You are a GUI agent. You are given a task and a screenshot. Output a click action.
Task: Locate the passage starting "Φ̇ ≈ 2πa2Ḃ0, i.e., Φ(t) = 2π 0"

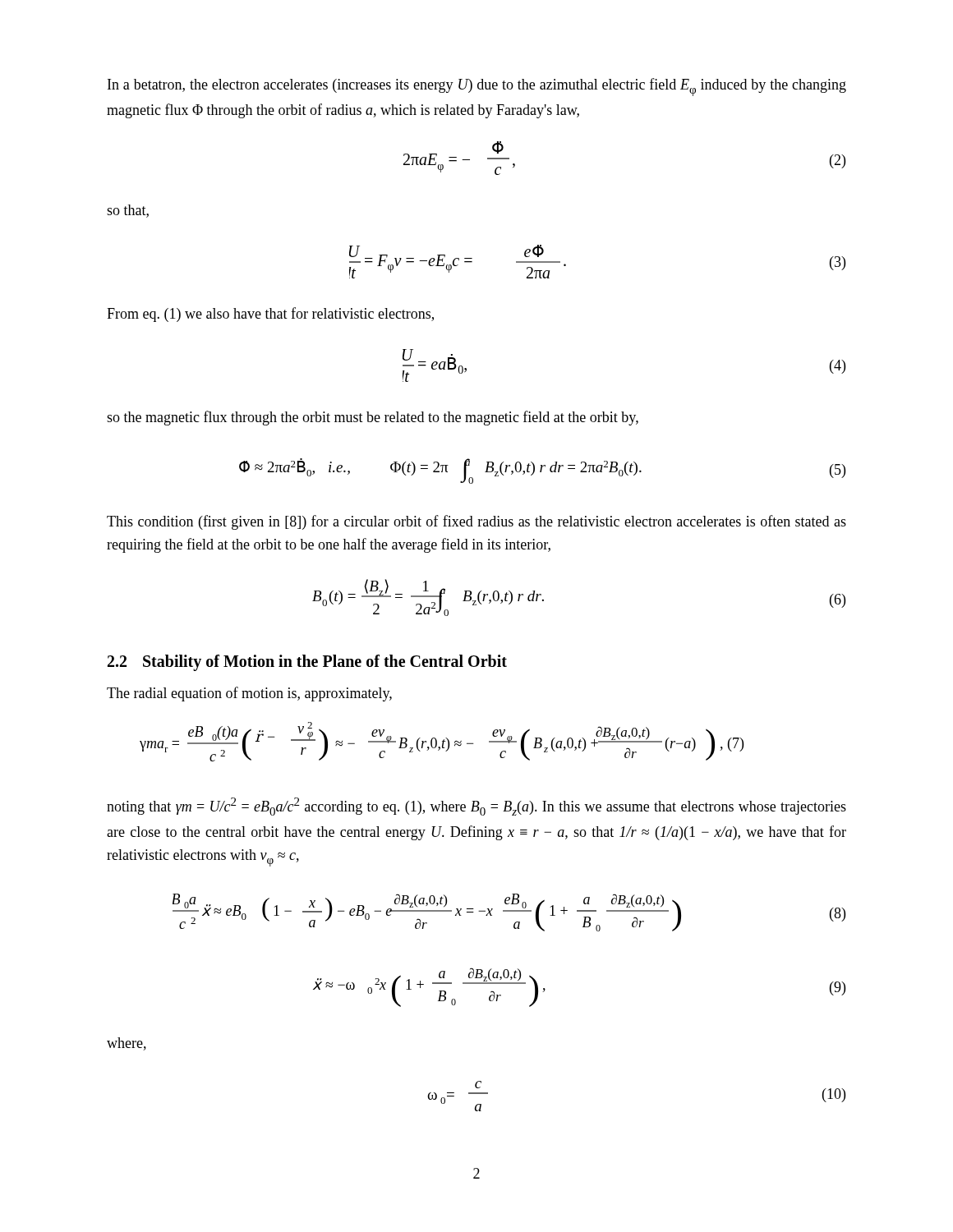tap(542, 470)
